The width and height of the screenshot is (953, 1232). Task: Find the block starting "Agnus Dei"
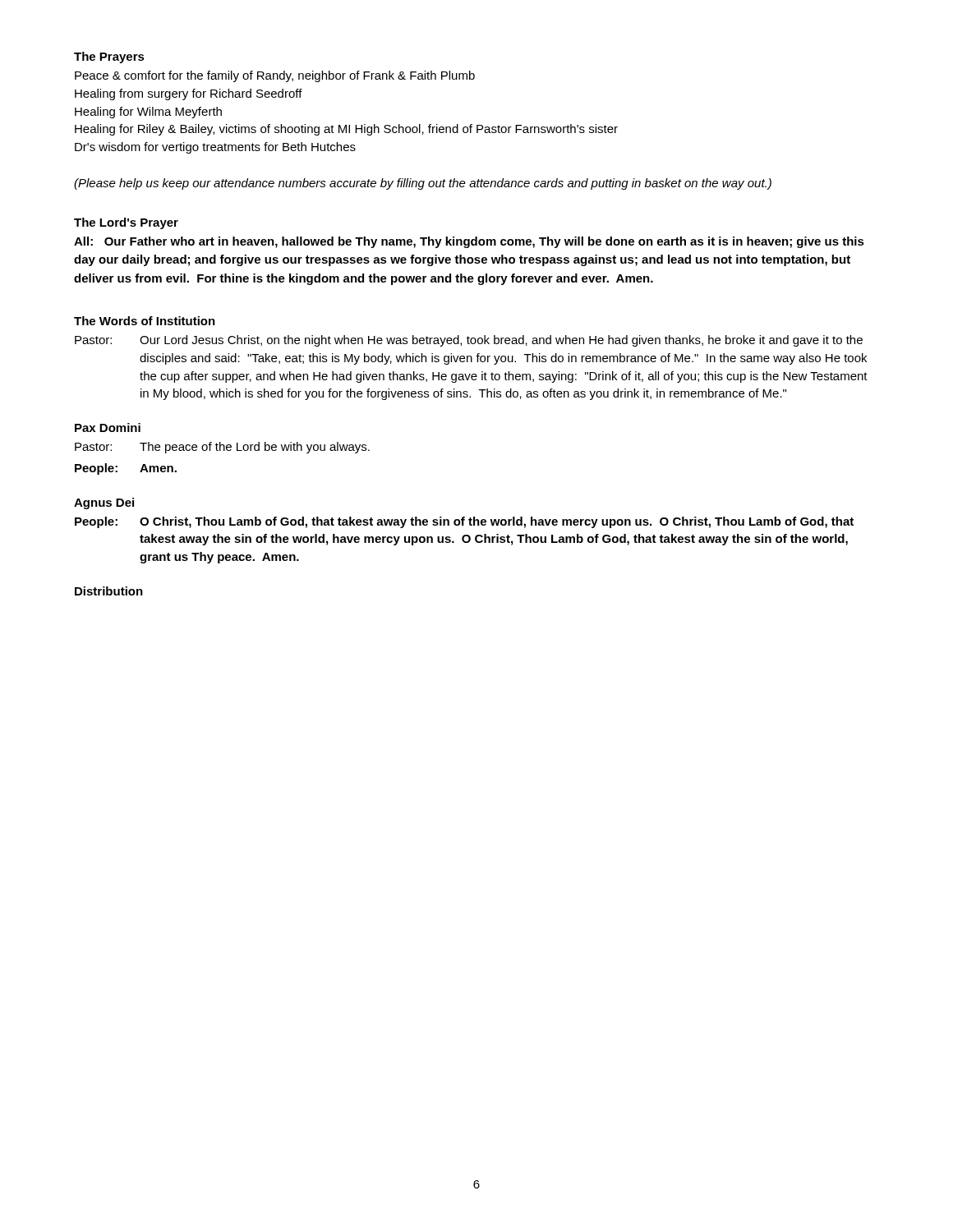(x=104, y=502)
